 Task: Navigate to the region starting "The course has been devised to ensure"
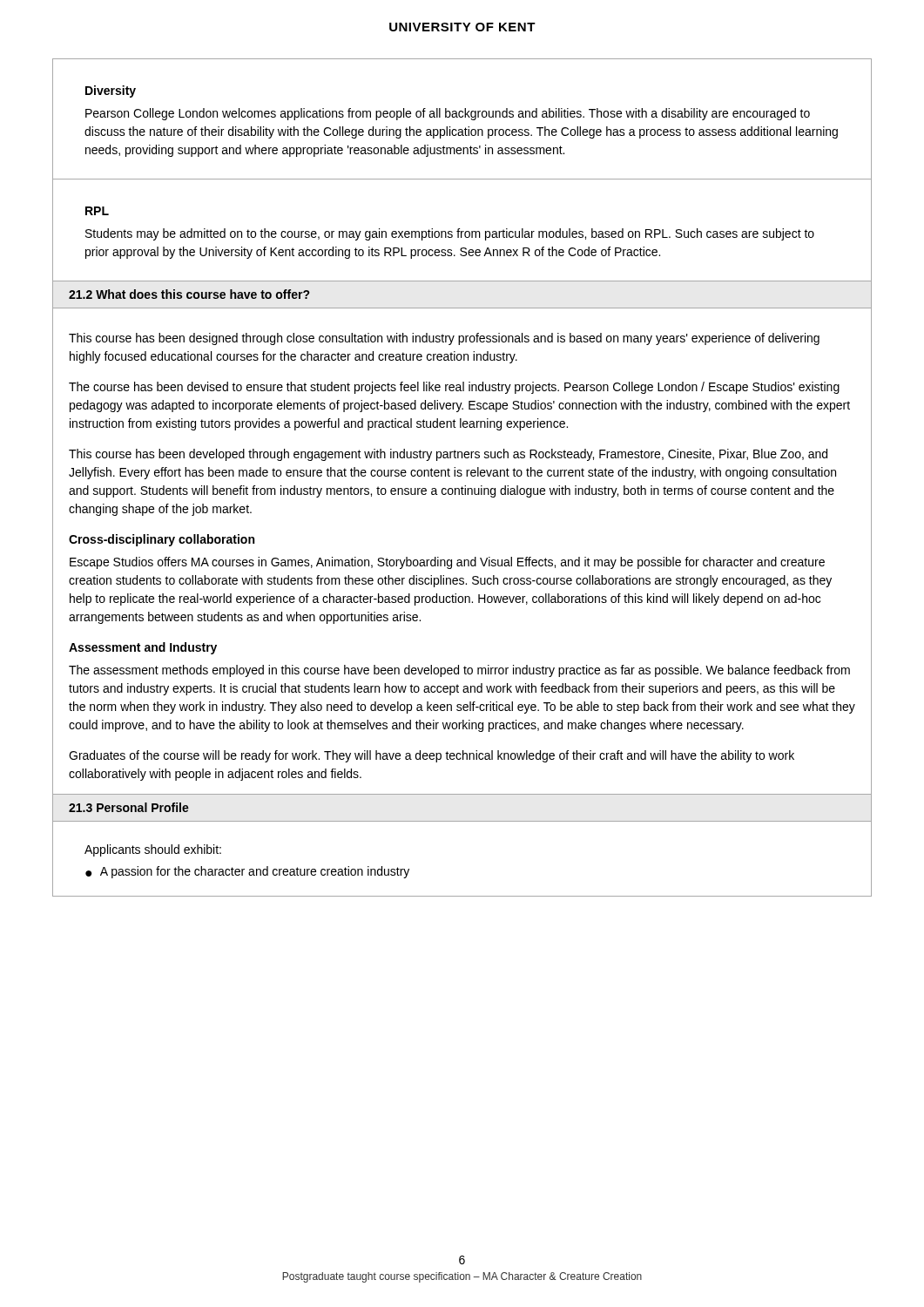coord(459,405)
